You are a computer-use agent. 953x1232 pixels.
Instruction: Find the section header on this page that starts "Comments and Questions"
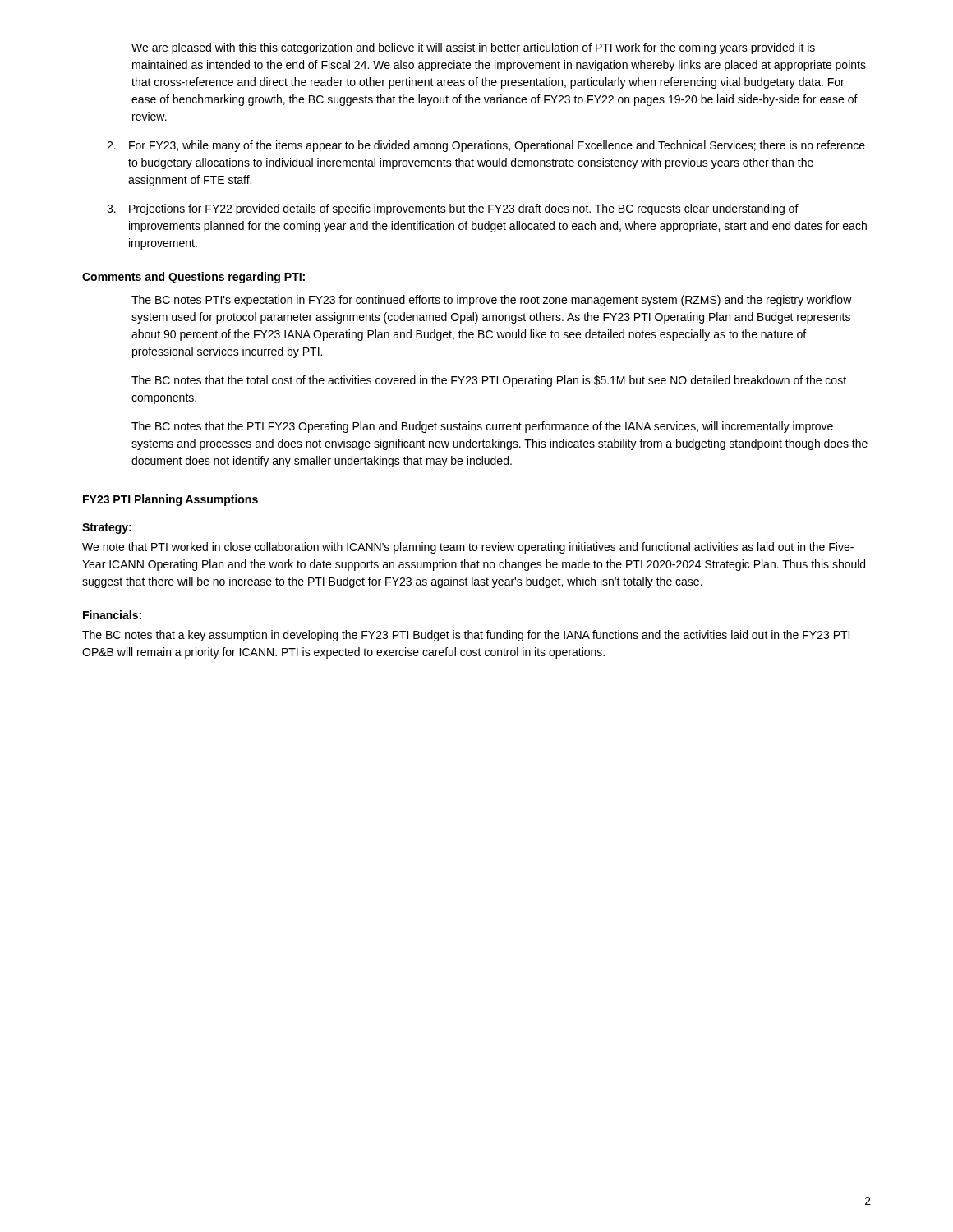[x=194, y=277]
